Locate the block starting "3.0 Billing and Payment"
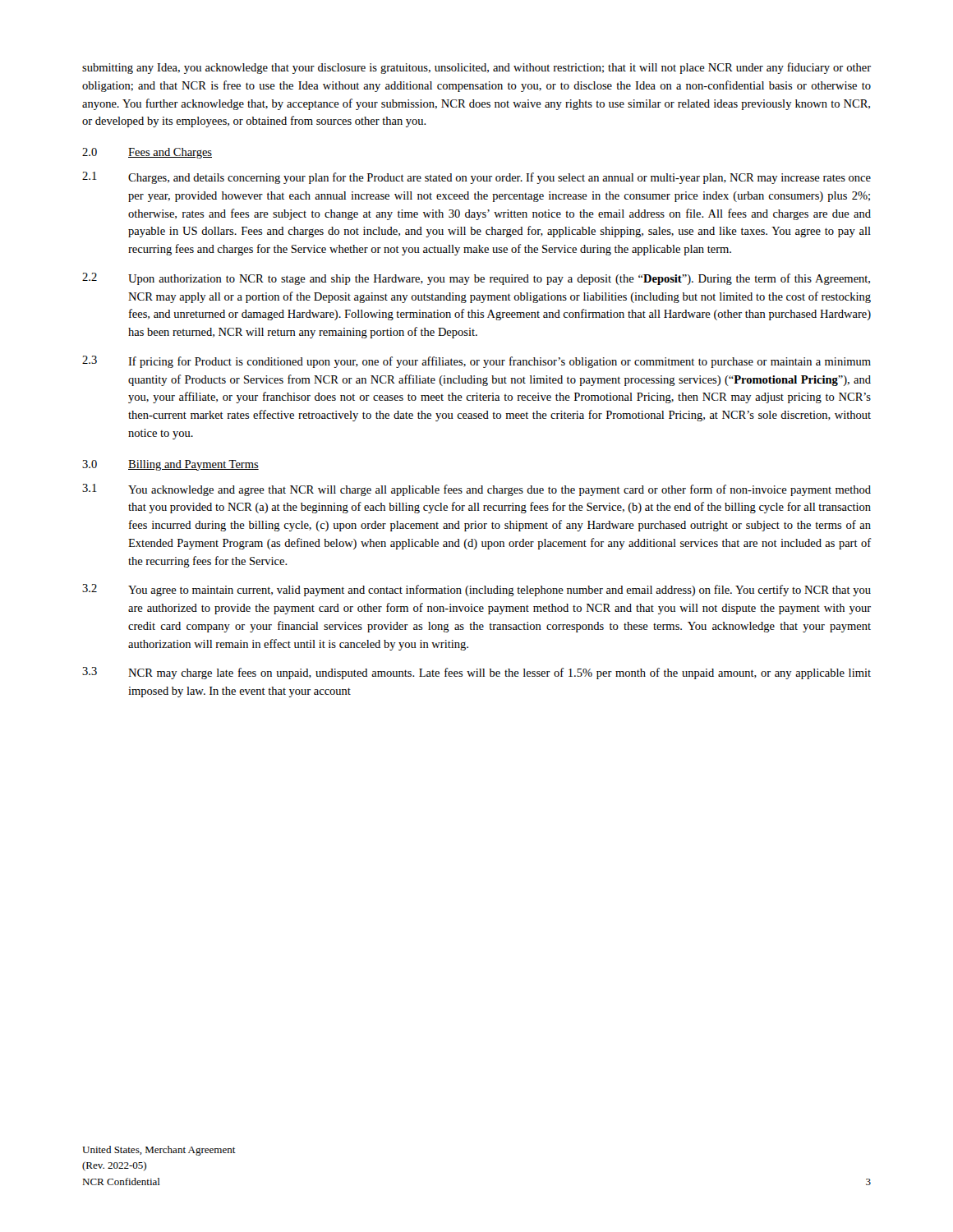 [170, 464]
